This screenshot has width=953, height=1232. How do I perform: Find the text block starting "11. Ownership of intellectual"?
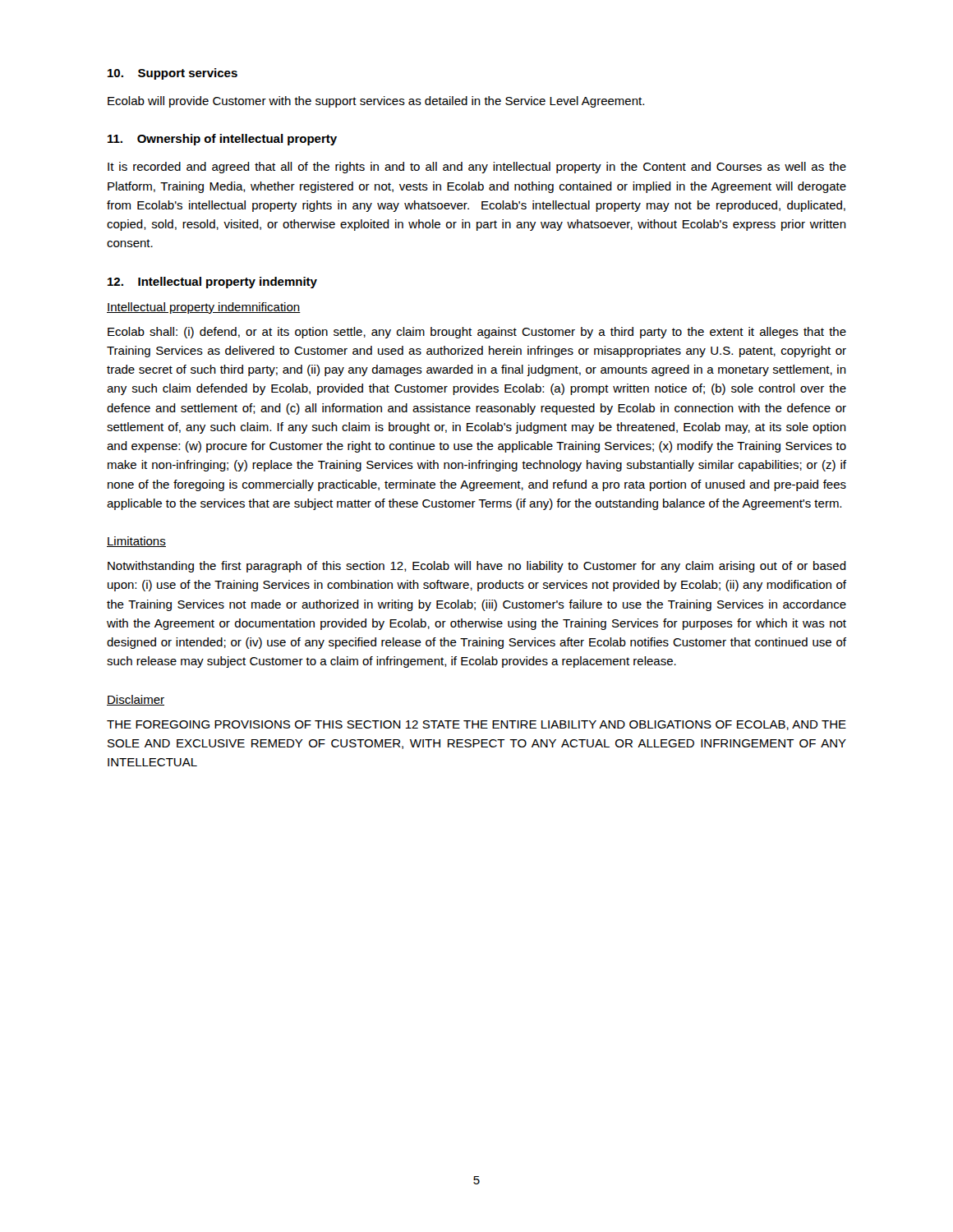tap(222, 139)
